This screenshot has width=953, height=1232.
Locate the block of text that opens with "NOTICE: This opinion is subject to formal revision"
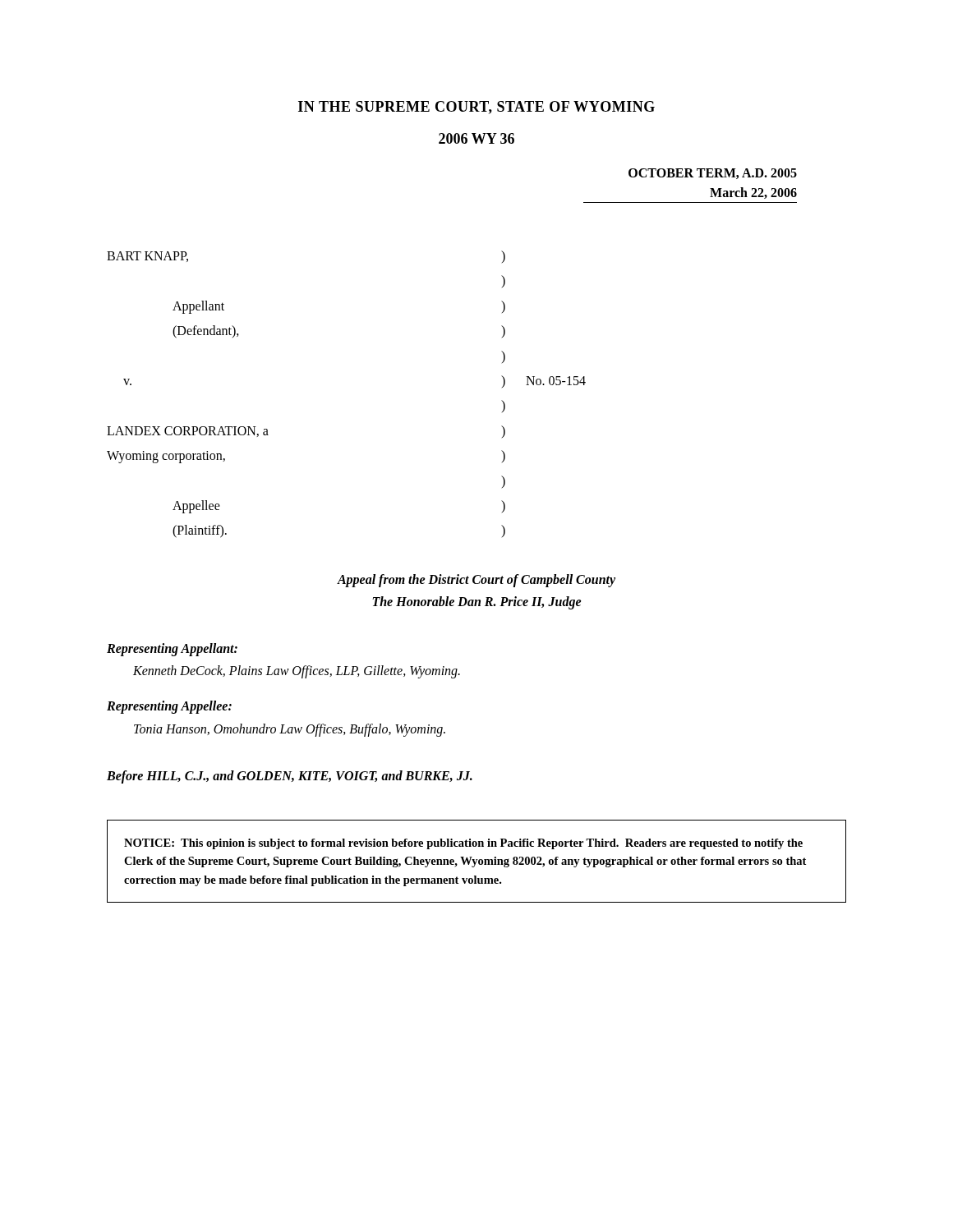[x=465, y=861]
